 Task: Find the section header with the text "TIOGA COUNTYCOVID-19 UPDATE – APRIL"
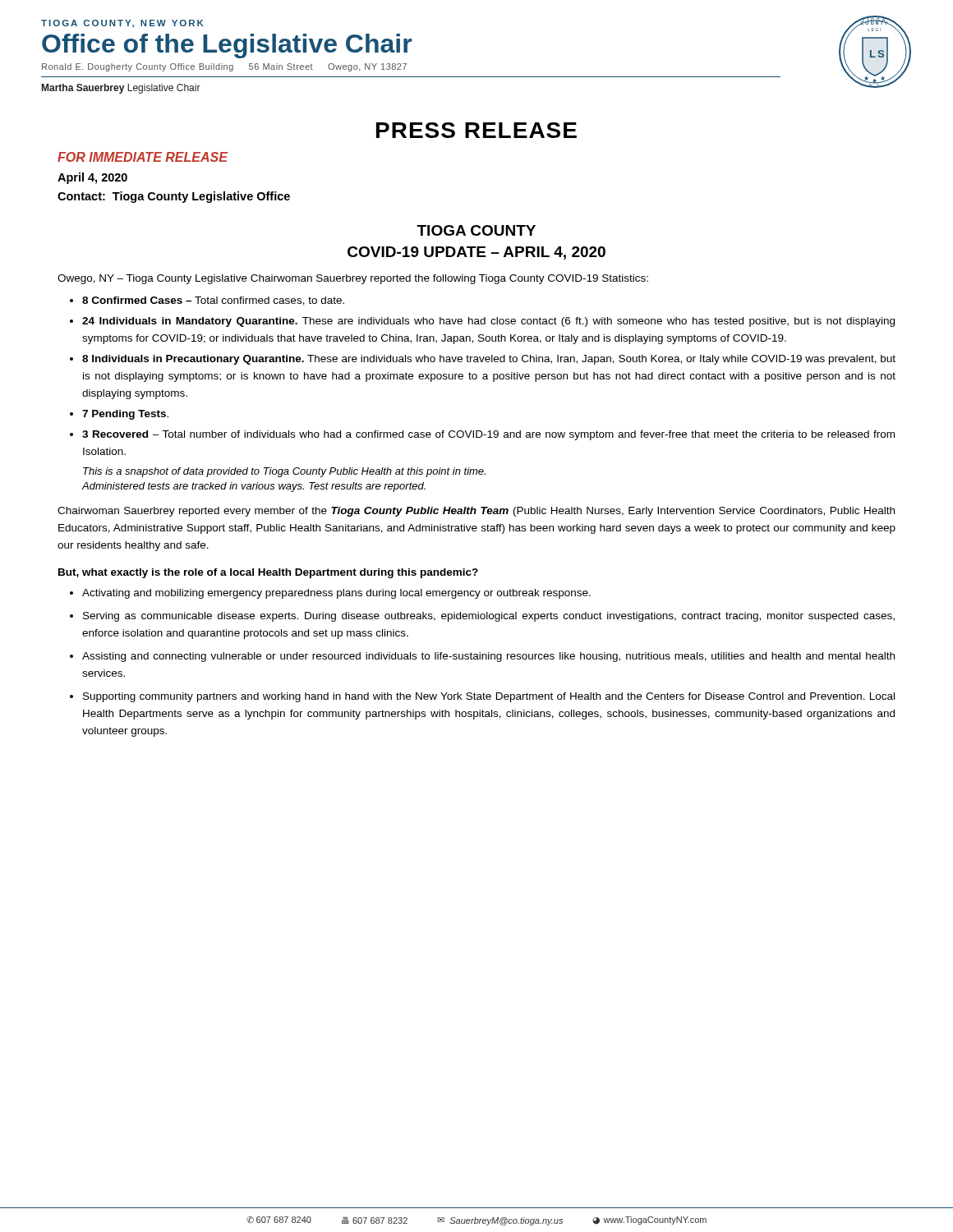pos(476,241)
